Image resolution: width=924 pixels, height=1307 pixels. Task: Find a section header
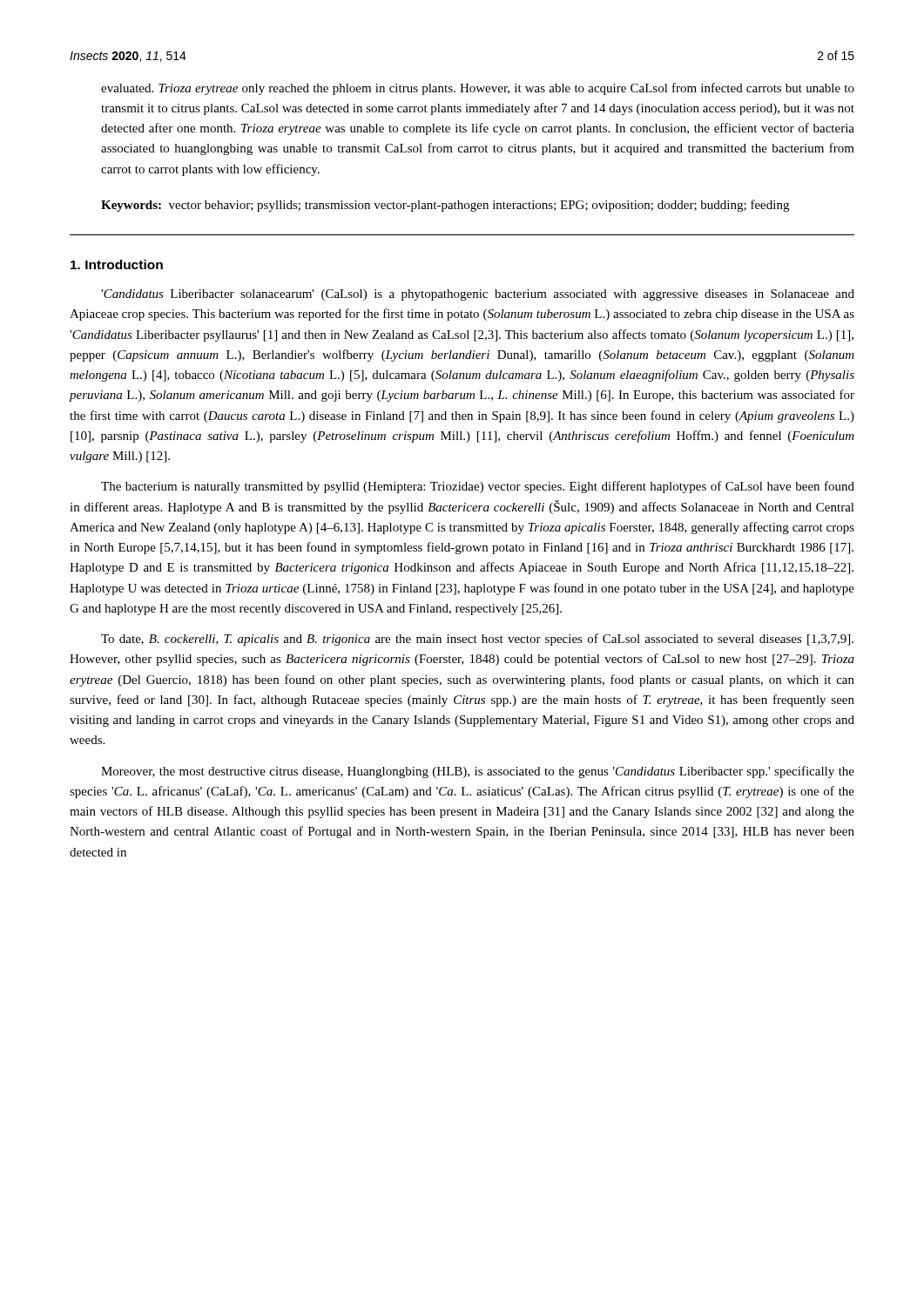coord(117,265)
